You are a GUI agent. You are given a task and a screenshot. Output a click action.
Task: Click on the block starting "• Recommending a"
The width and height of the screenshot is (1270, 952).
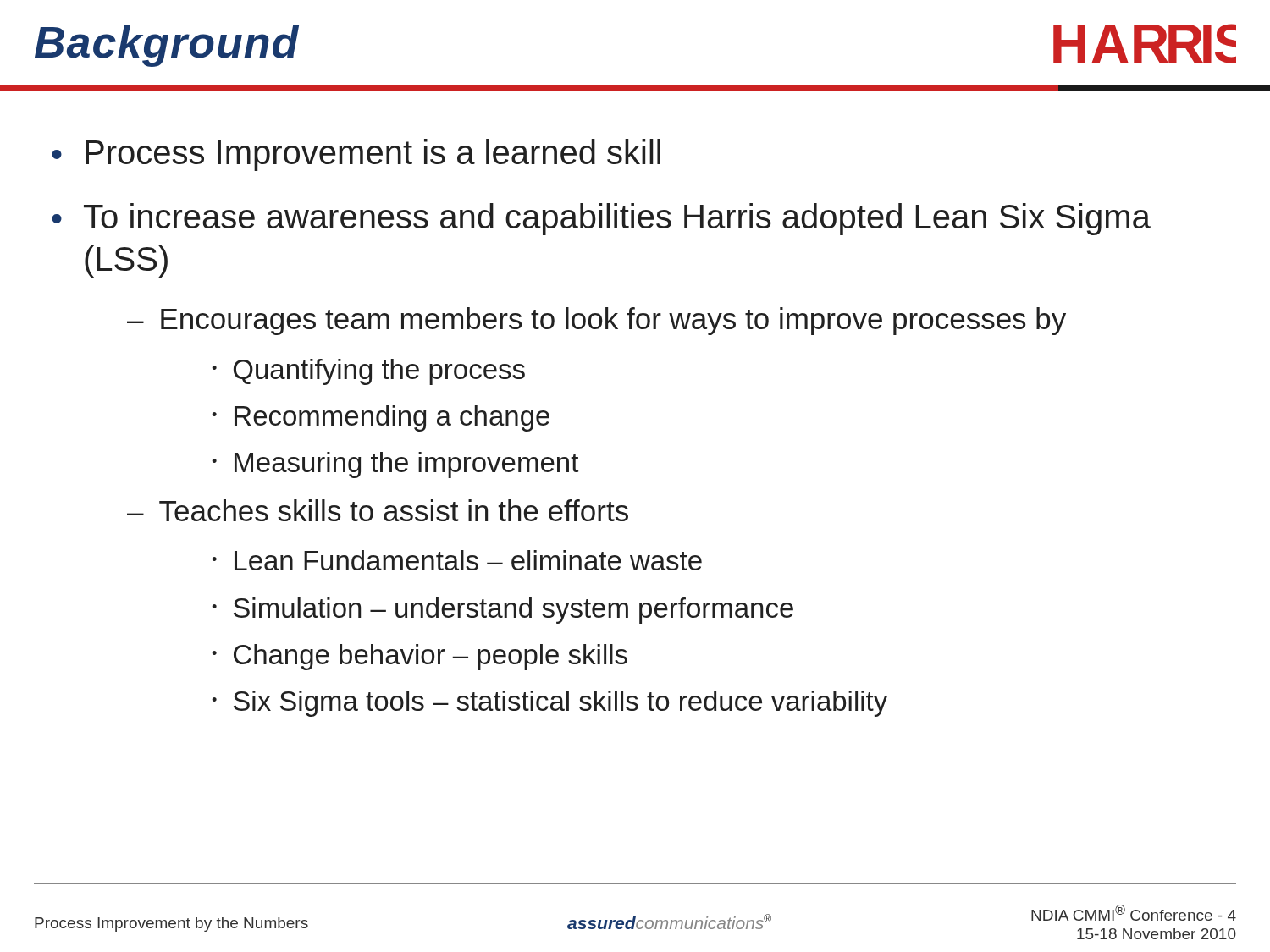click(x=381, y=416)
